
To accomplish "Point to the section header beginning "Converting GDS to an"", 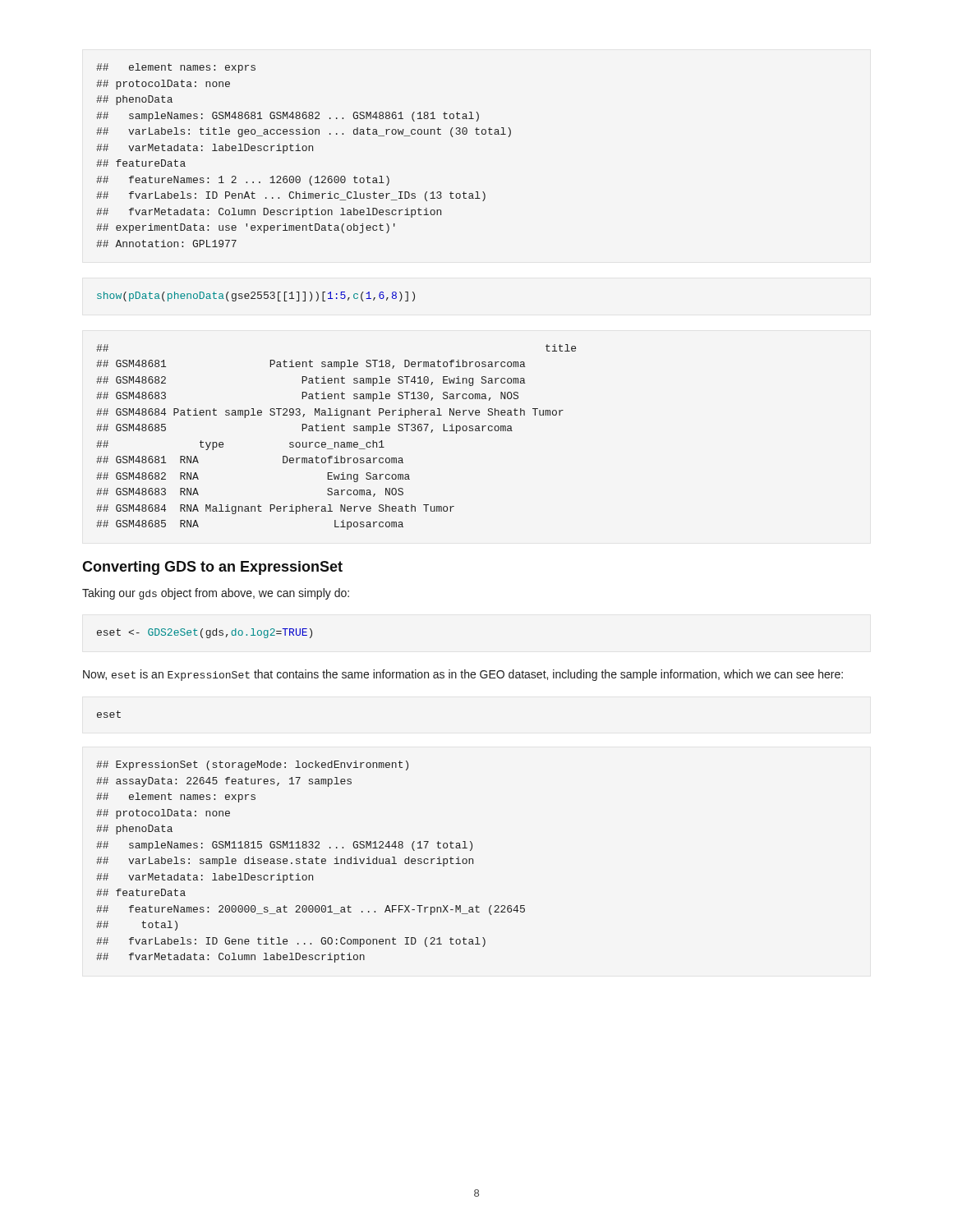I will [212, 566].
